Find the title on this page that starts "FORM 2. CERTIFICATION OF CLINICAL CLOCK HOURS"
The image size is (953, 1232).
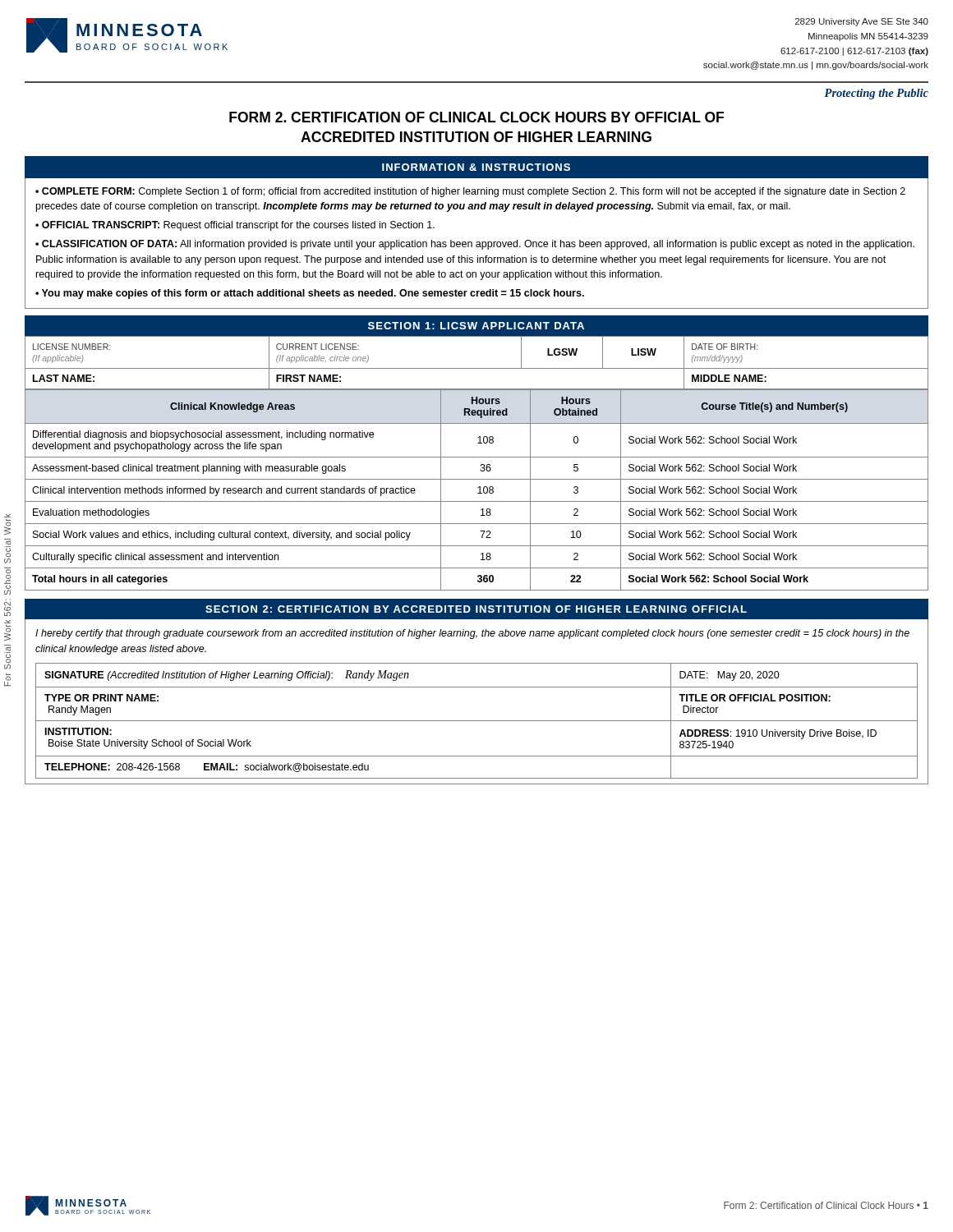click(x=476, y=127)
